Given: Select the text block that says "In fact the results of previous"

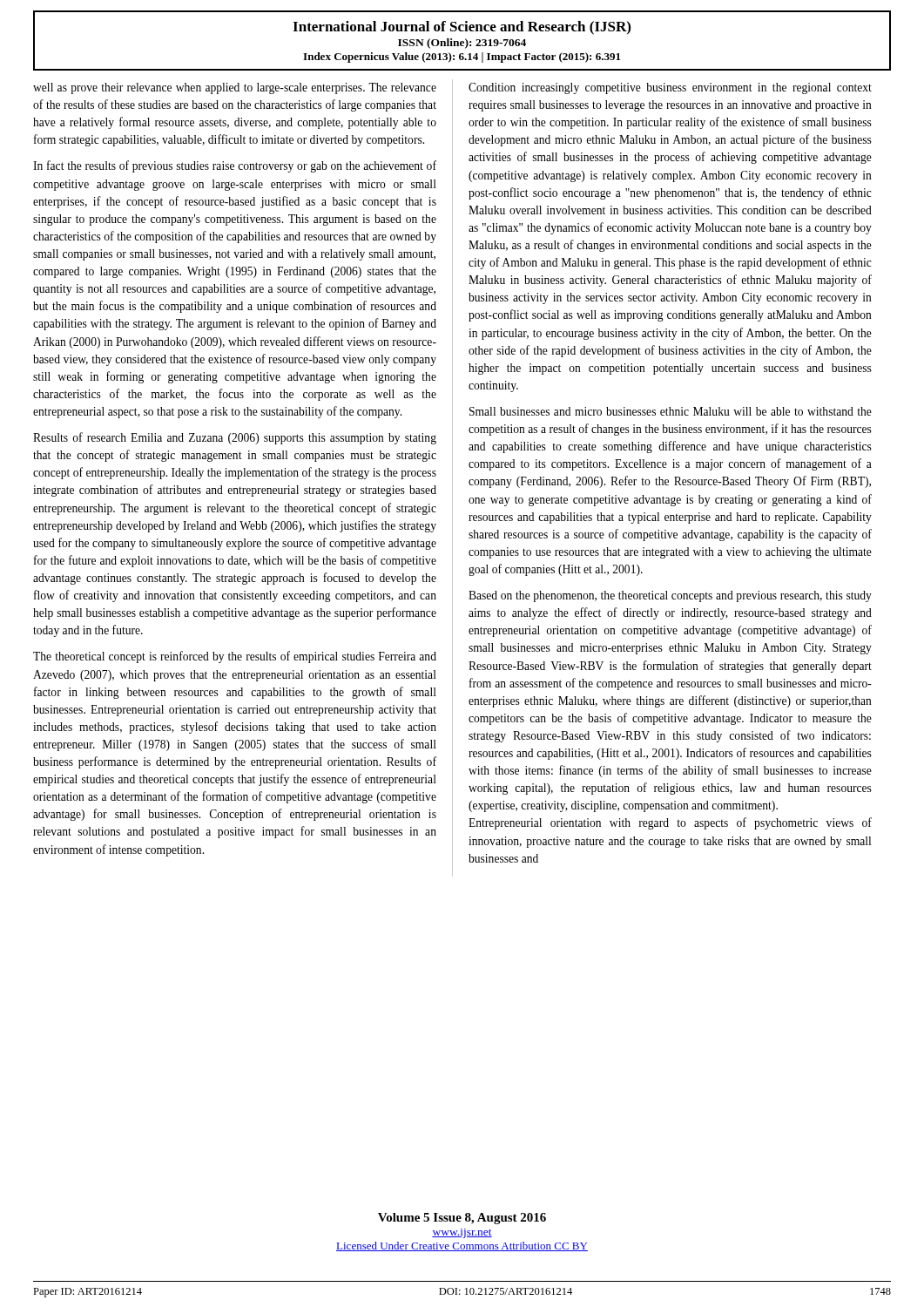Looking at the screenshot, I should tap(235, 290).
